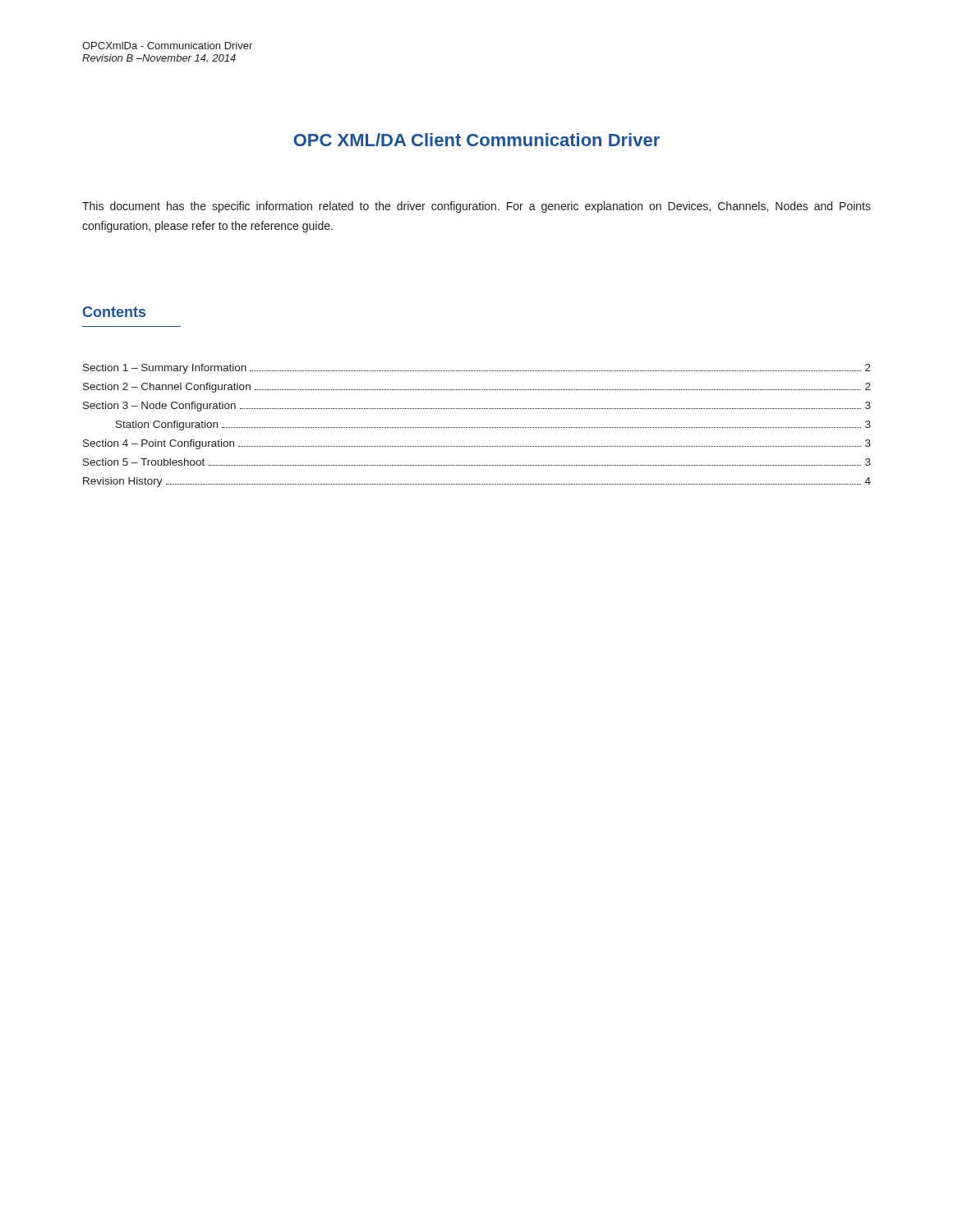Click where it says "Station Configuration 3"
953x1232 pixels.
click(x=493, y=424)
